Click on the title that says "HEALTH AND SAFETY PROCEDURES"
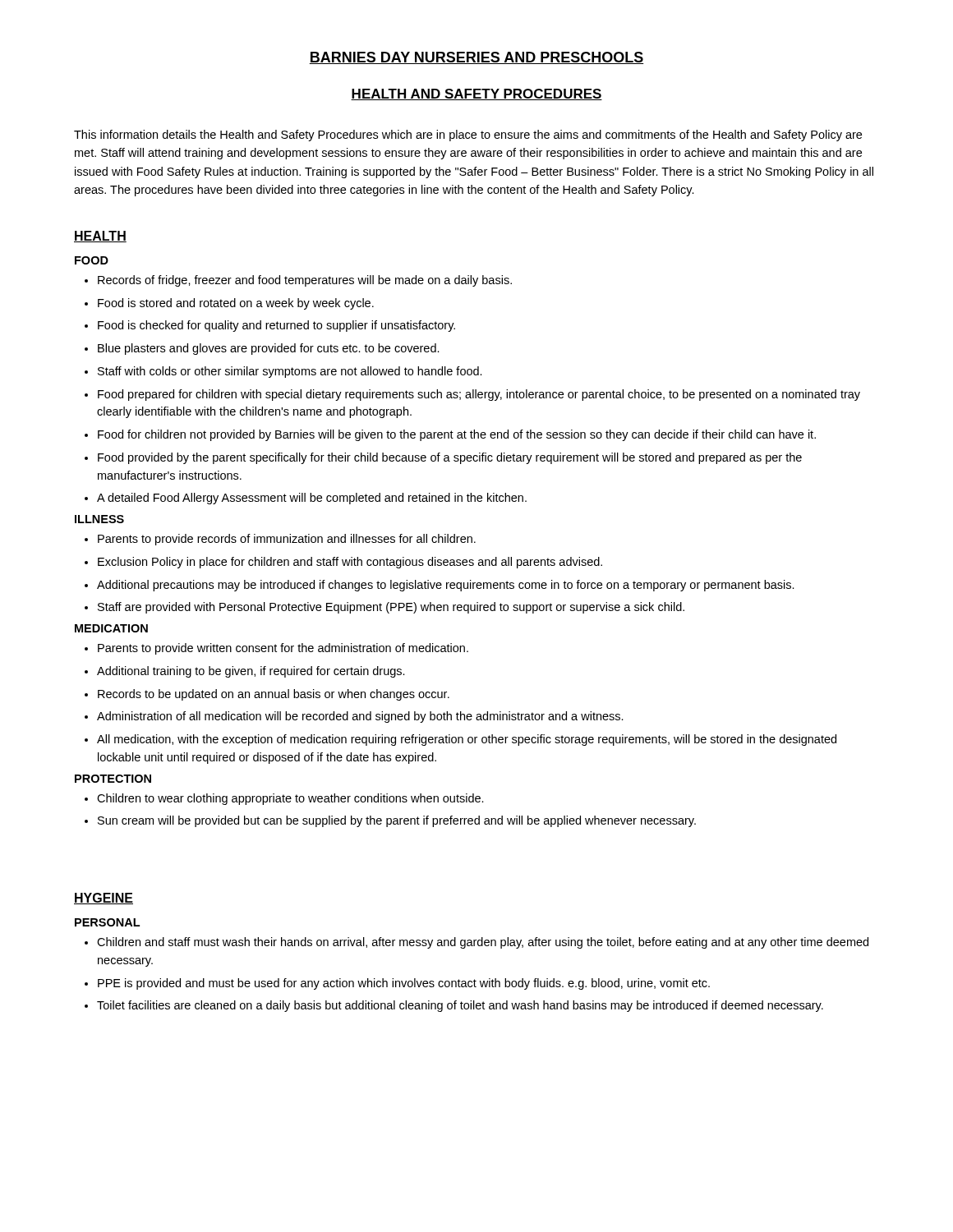Screen dimensions: 1232x953 click(476, 94)
